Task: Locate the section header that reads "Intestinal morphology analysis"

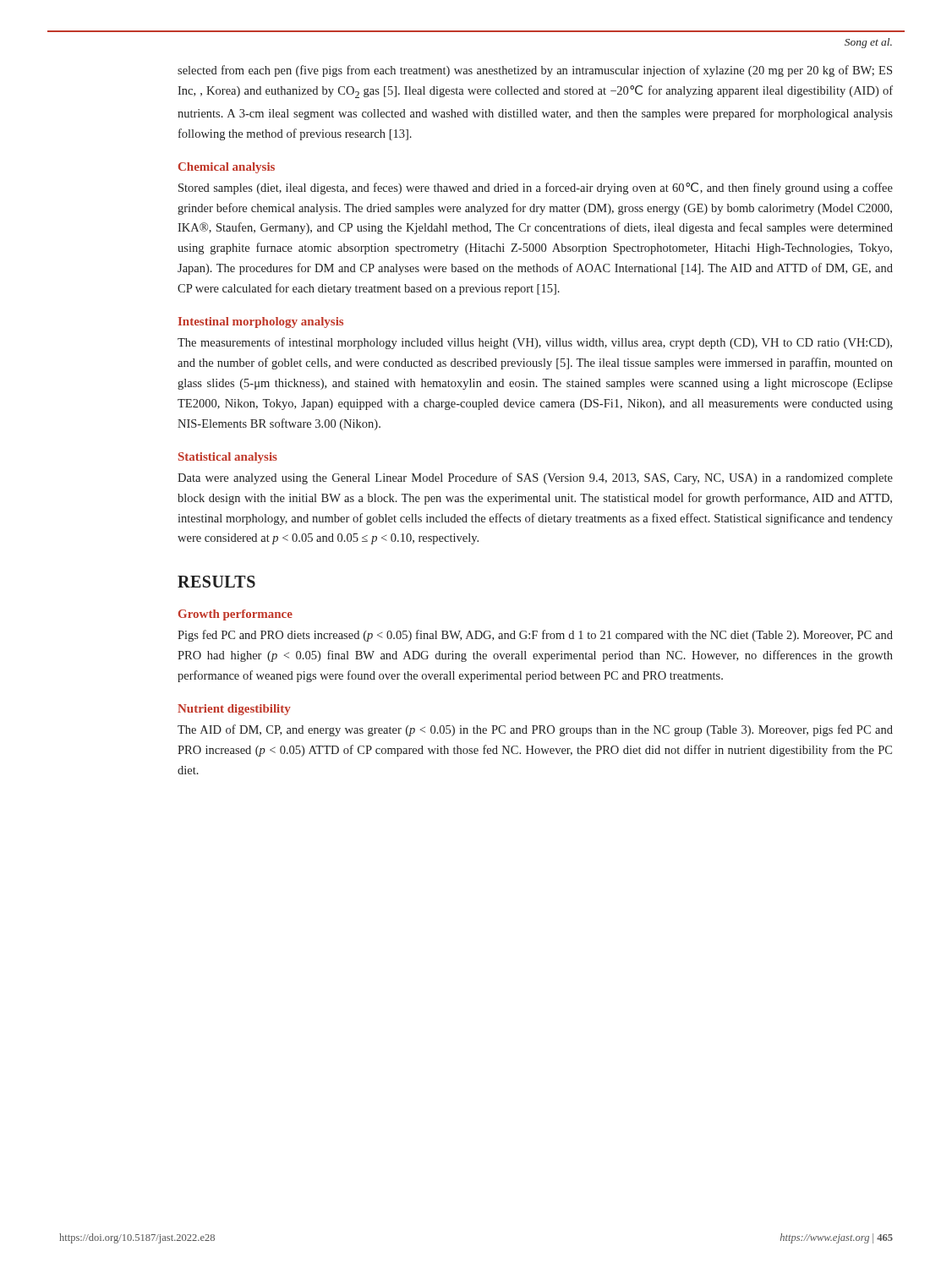Action: [x=261, y=321]
